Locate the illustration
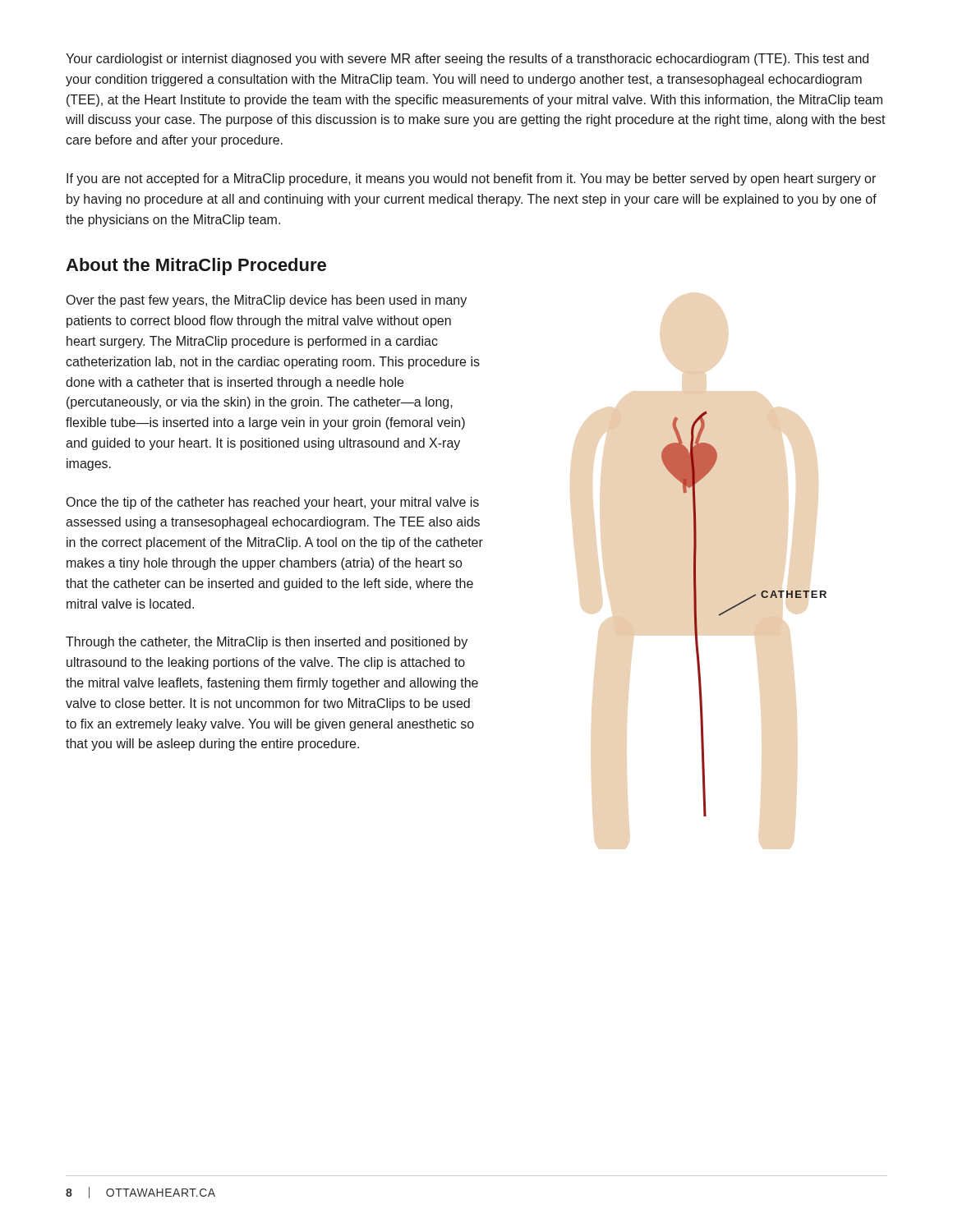 [694, 570]
